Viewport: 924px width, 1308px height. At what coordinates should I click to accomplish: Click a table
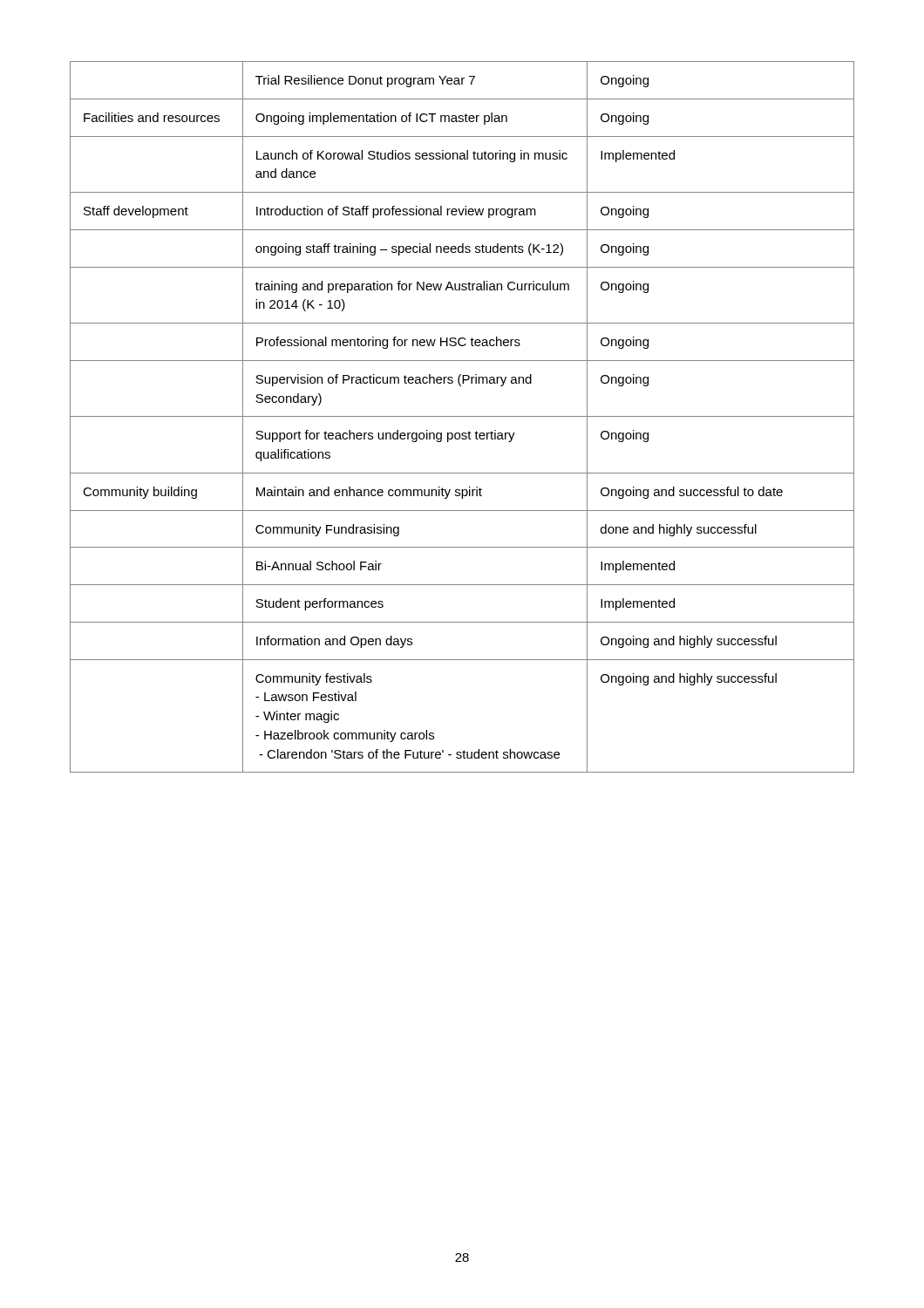[462, 417]
